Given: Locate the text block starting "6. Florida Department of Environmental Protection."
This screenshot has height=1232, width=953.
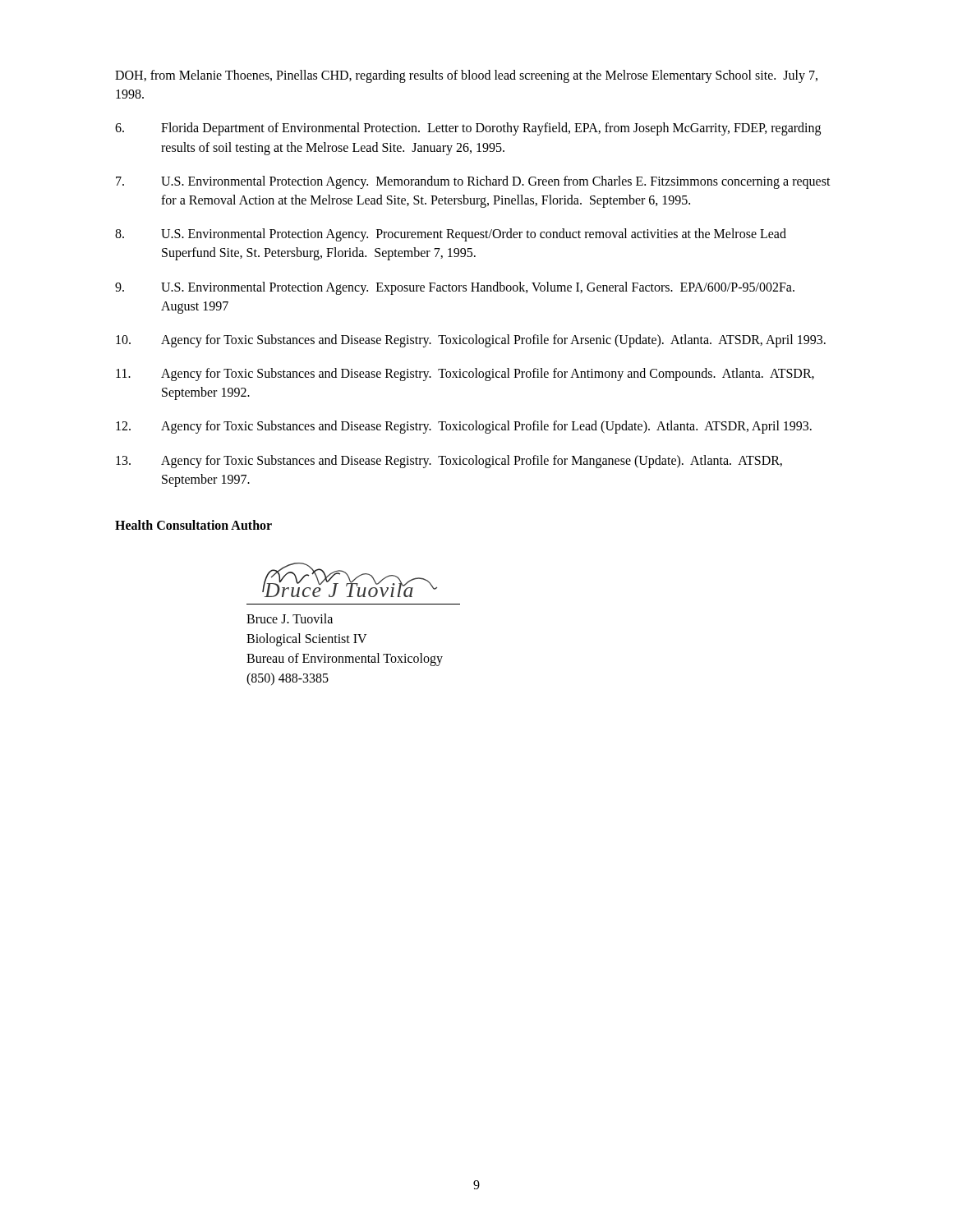Looking at the screenshot, I should 476,138.
